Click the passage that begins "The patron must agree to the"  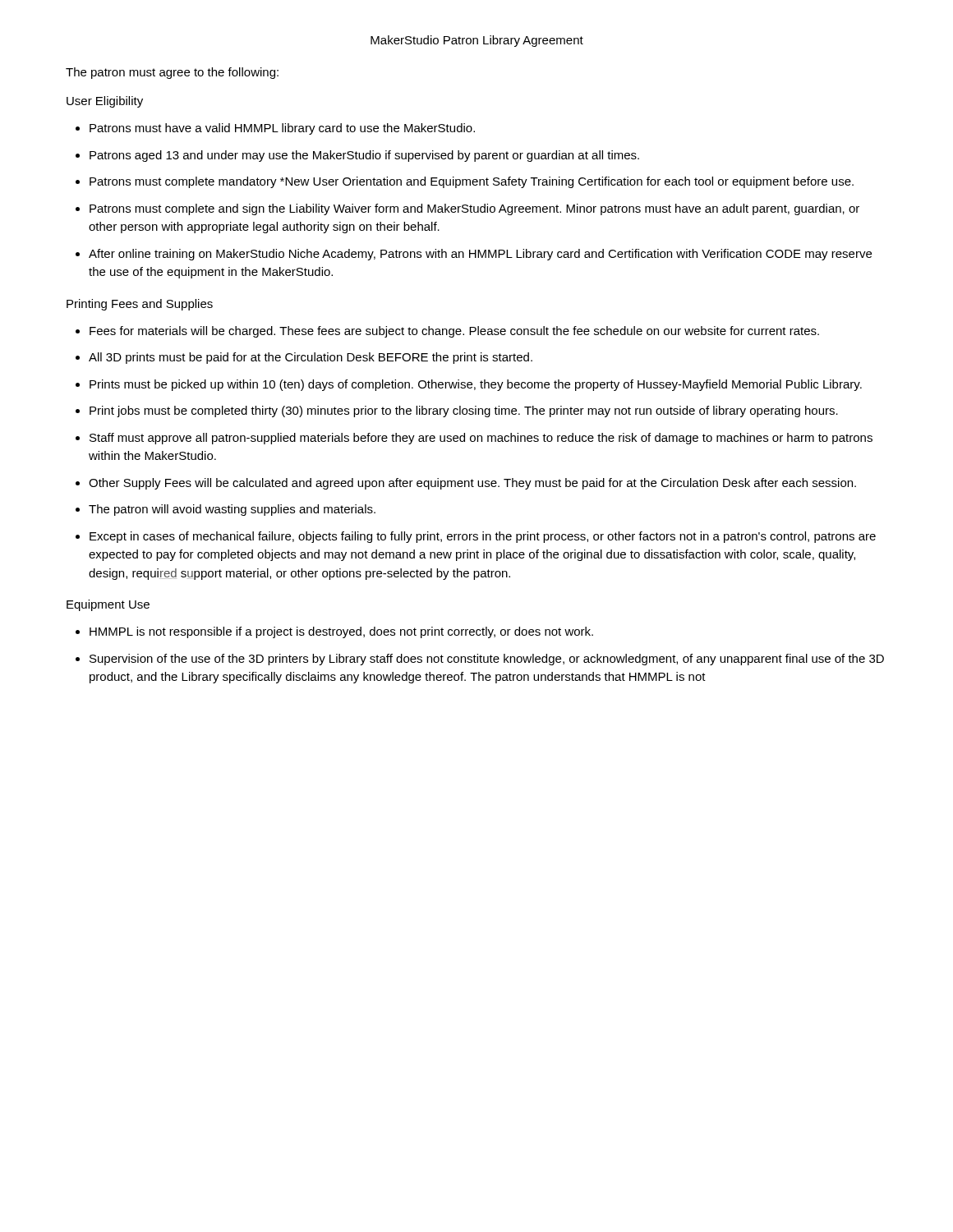(x=173, y=72)
